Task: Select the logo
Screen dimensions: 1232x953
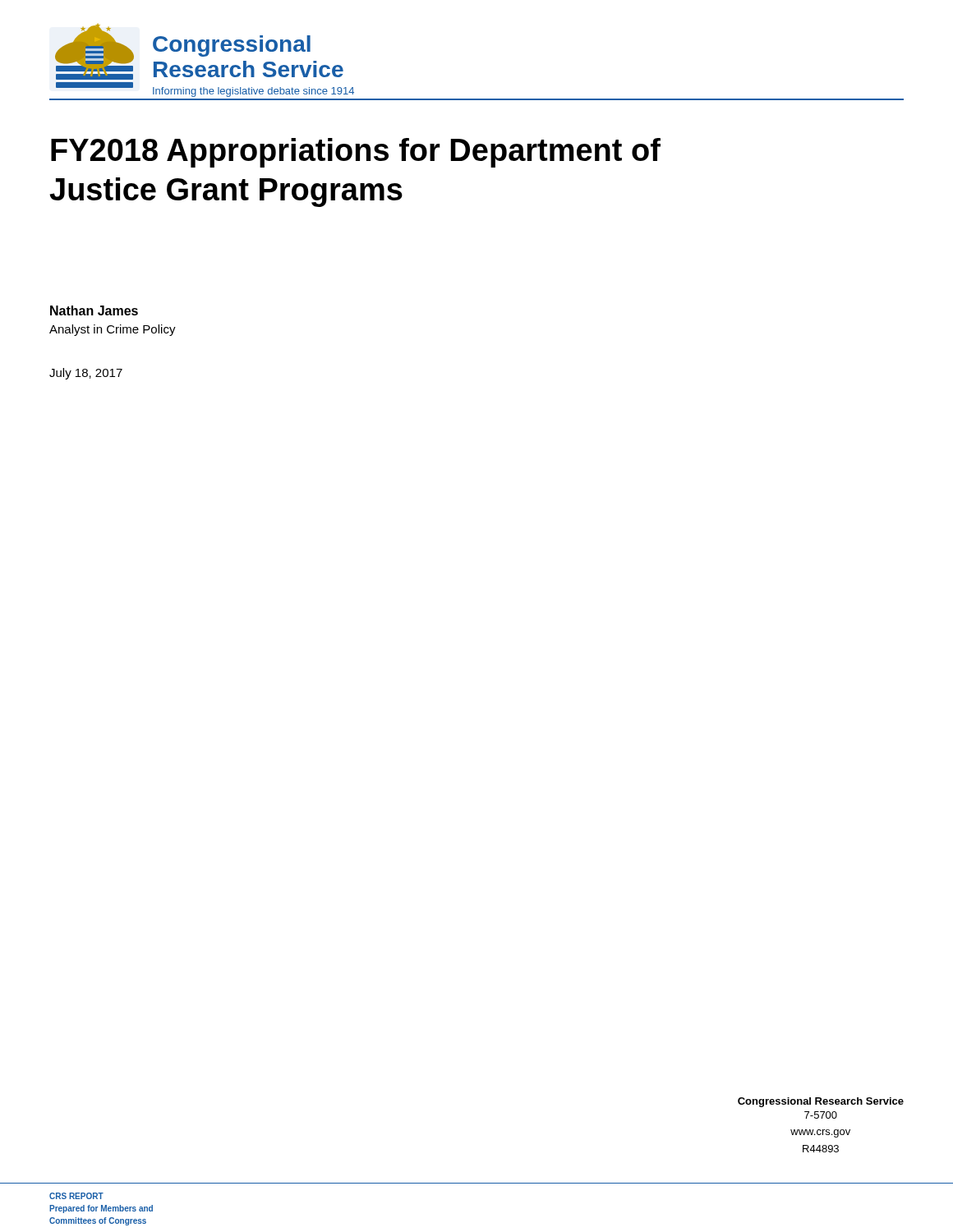Action: click(476, 62)
